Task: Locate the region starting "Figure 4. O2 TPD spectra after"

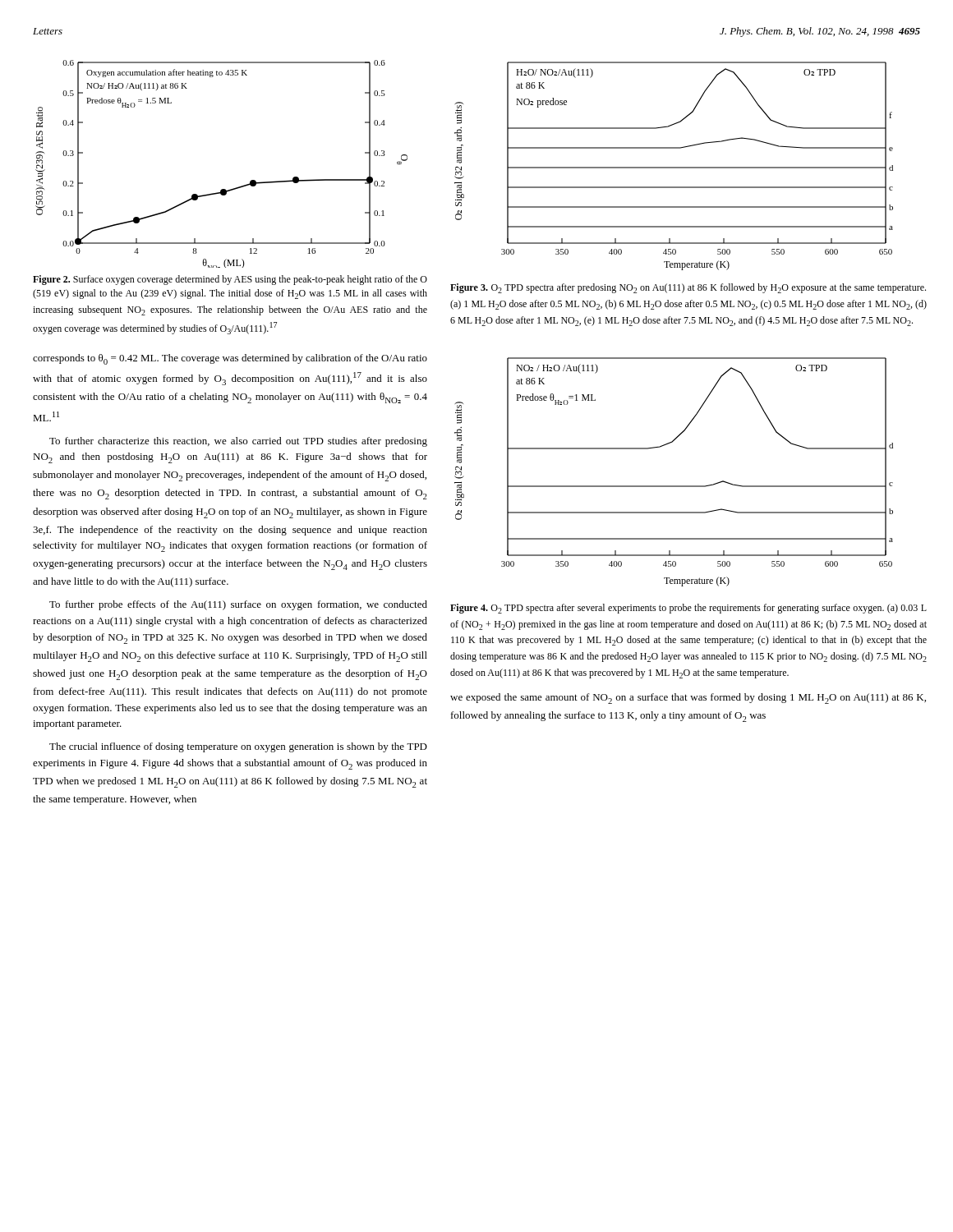Action: coord(688,641)
